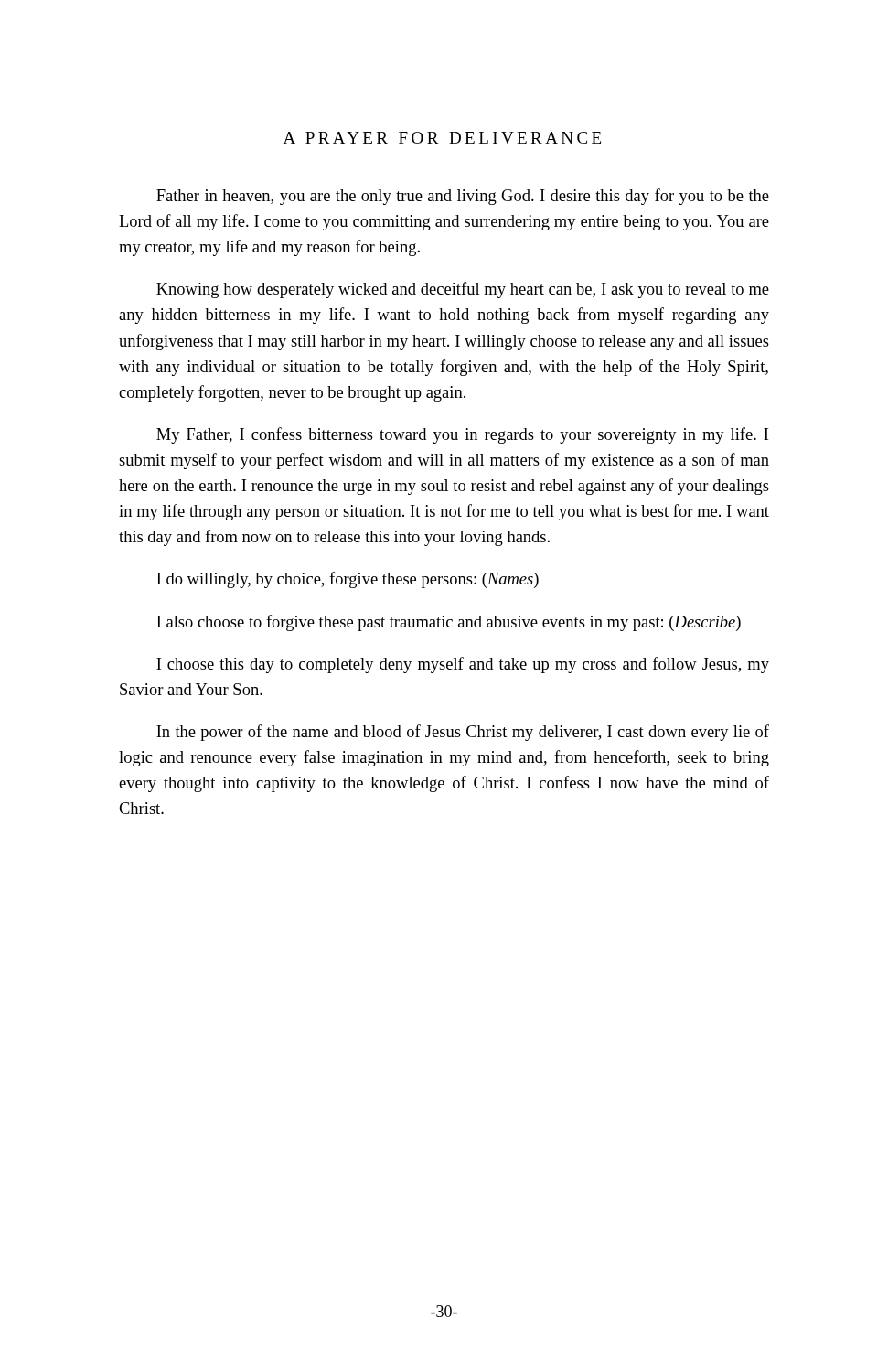Where is the passage that starts "My Father, I confess bitterness toward you in"?

point(444,486)
